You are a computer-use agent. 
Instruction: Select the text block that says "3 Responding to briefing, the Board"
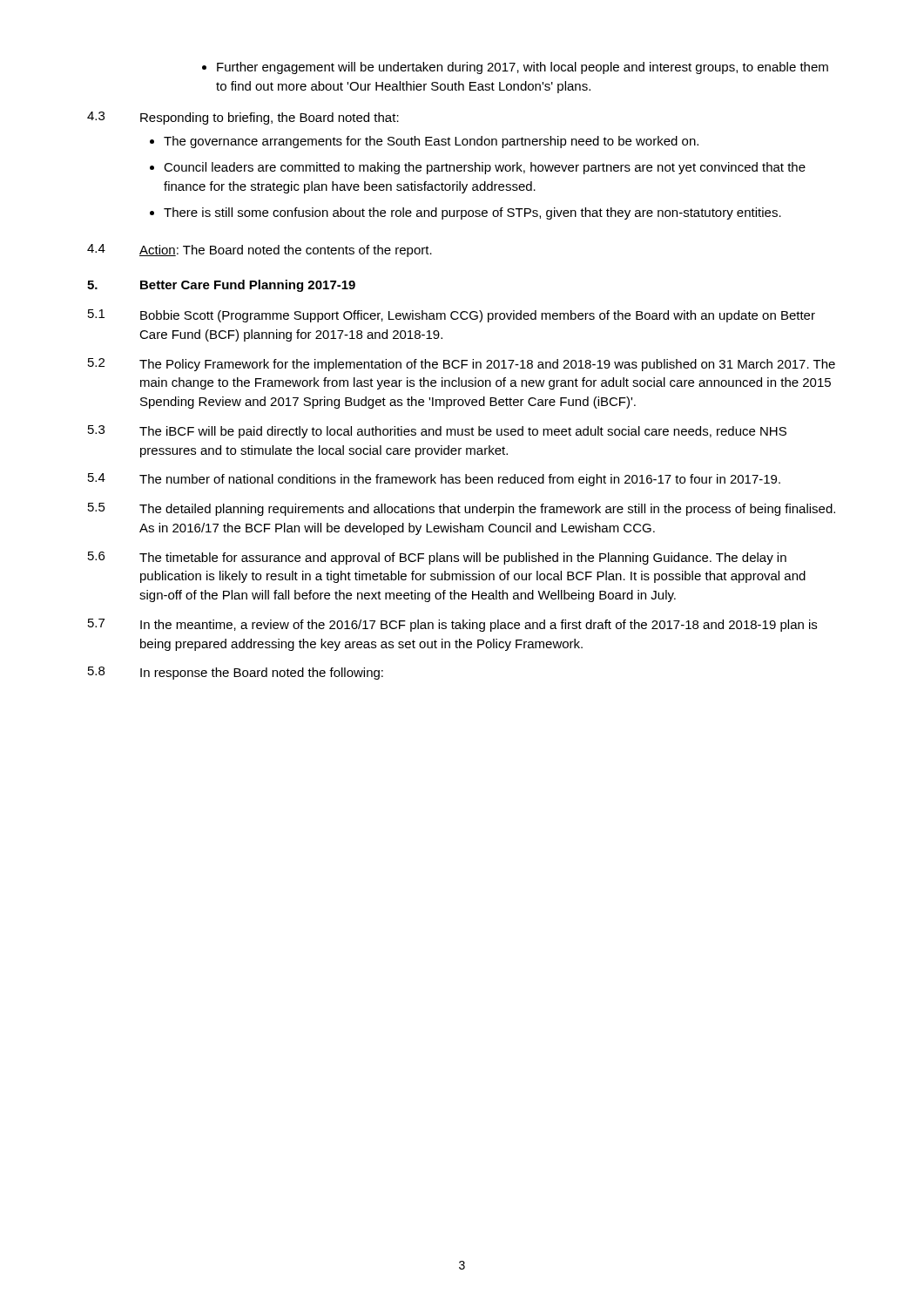(462, 169)
